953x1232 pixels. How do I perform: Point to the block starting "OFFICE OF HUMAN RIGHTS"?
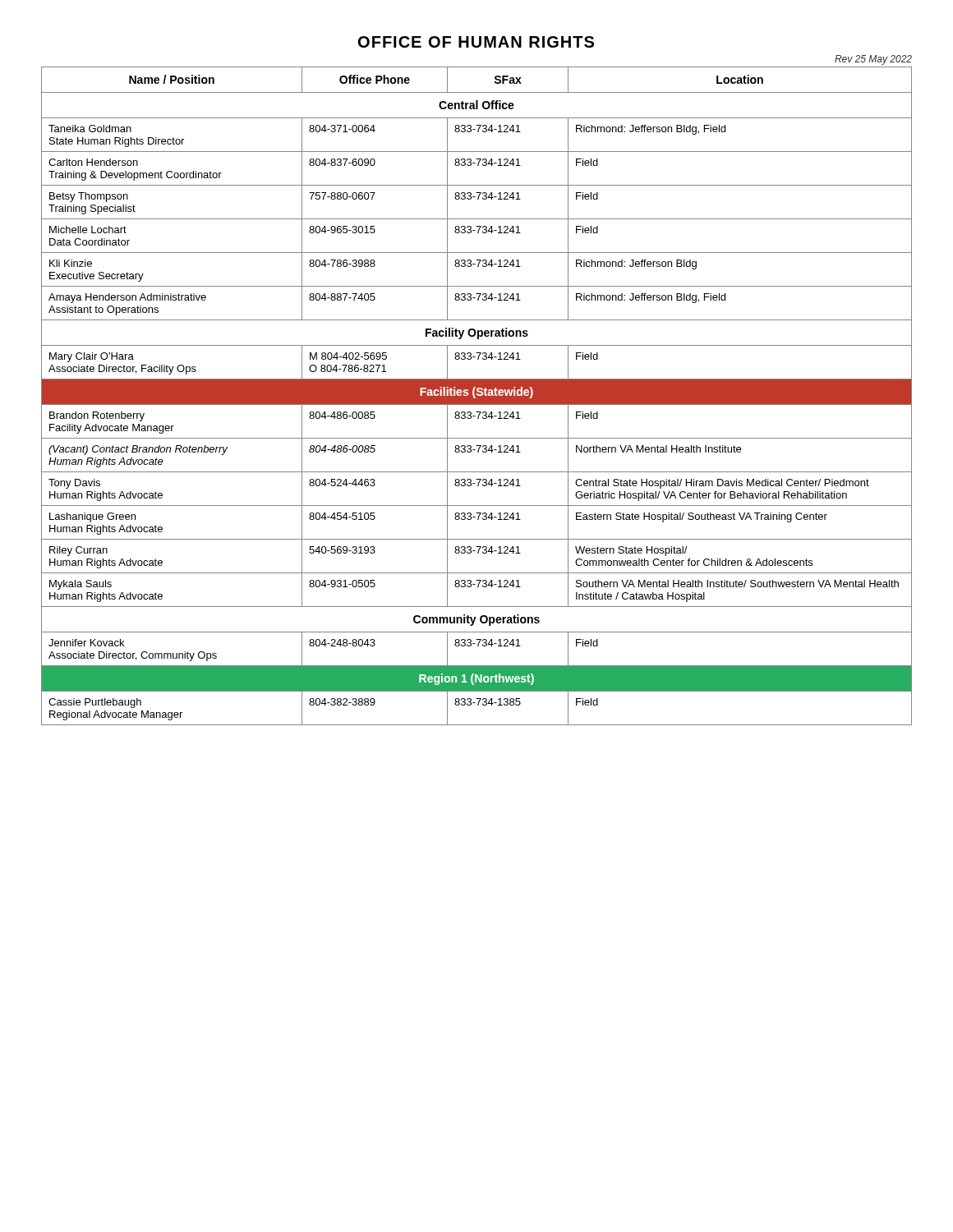[476, 42]
